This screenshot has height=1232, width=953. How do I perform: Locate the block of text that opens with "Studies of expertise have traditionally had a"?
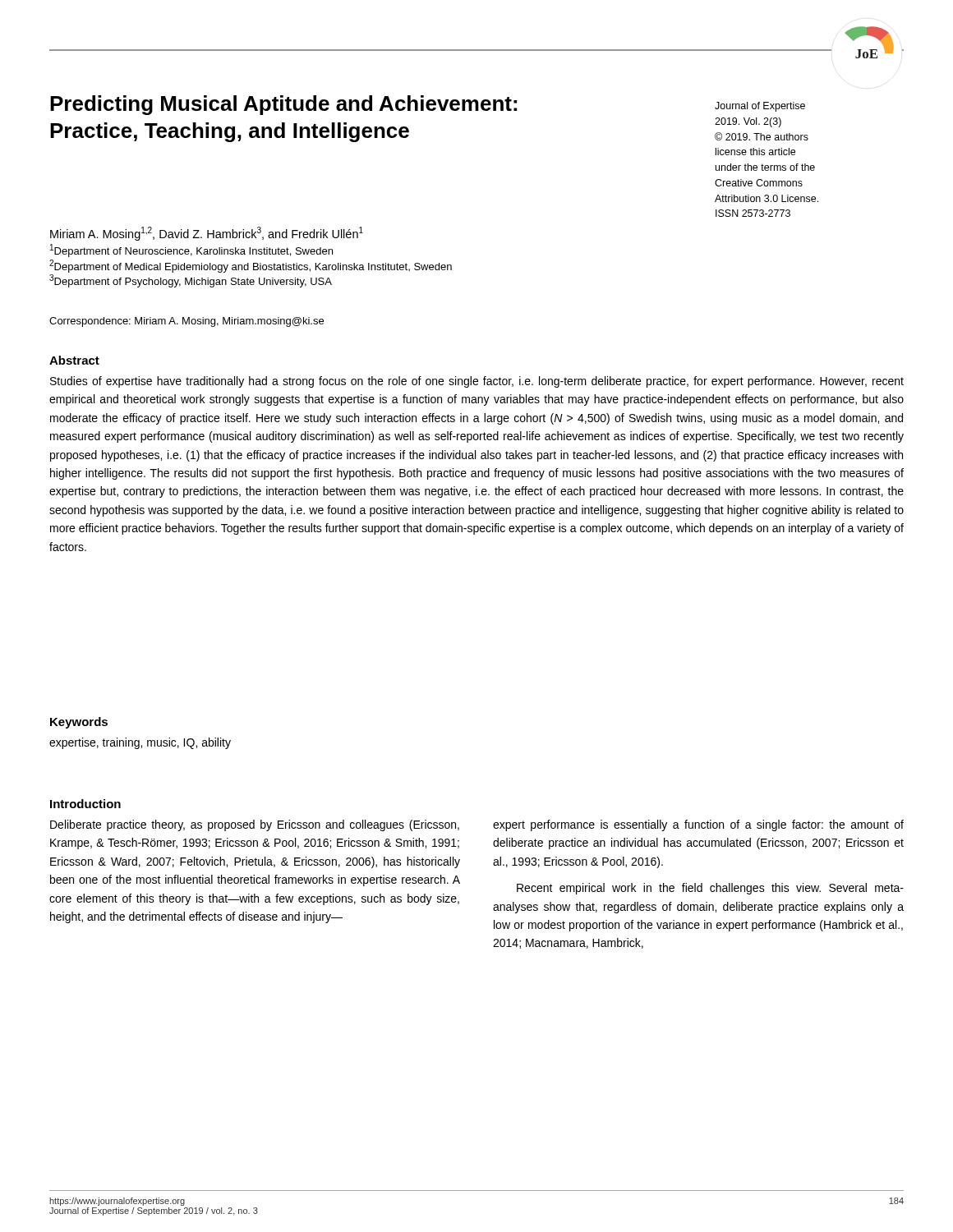(476, 464)
